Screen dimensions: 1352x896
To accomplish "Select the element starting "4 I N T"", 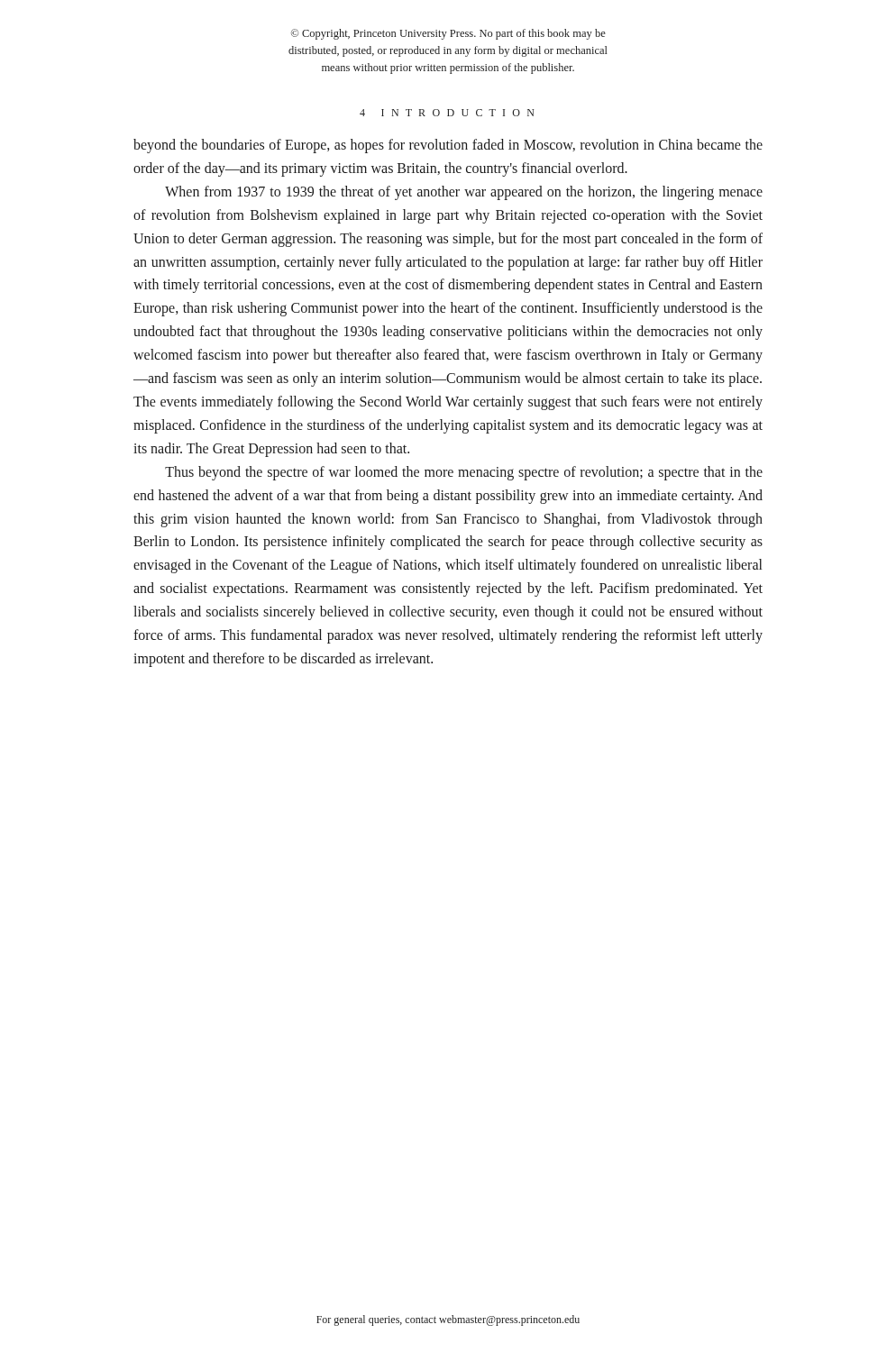I will 448,113.
